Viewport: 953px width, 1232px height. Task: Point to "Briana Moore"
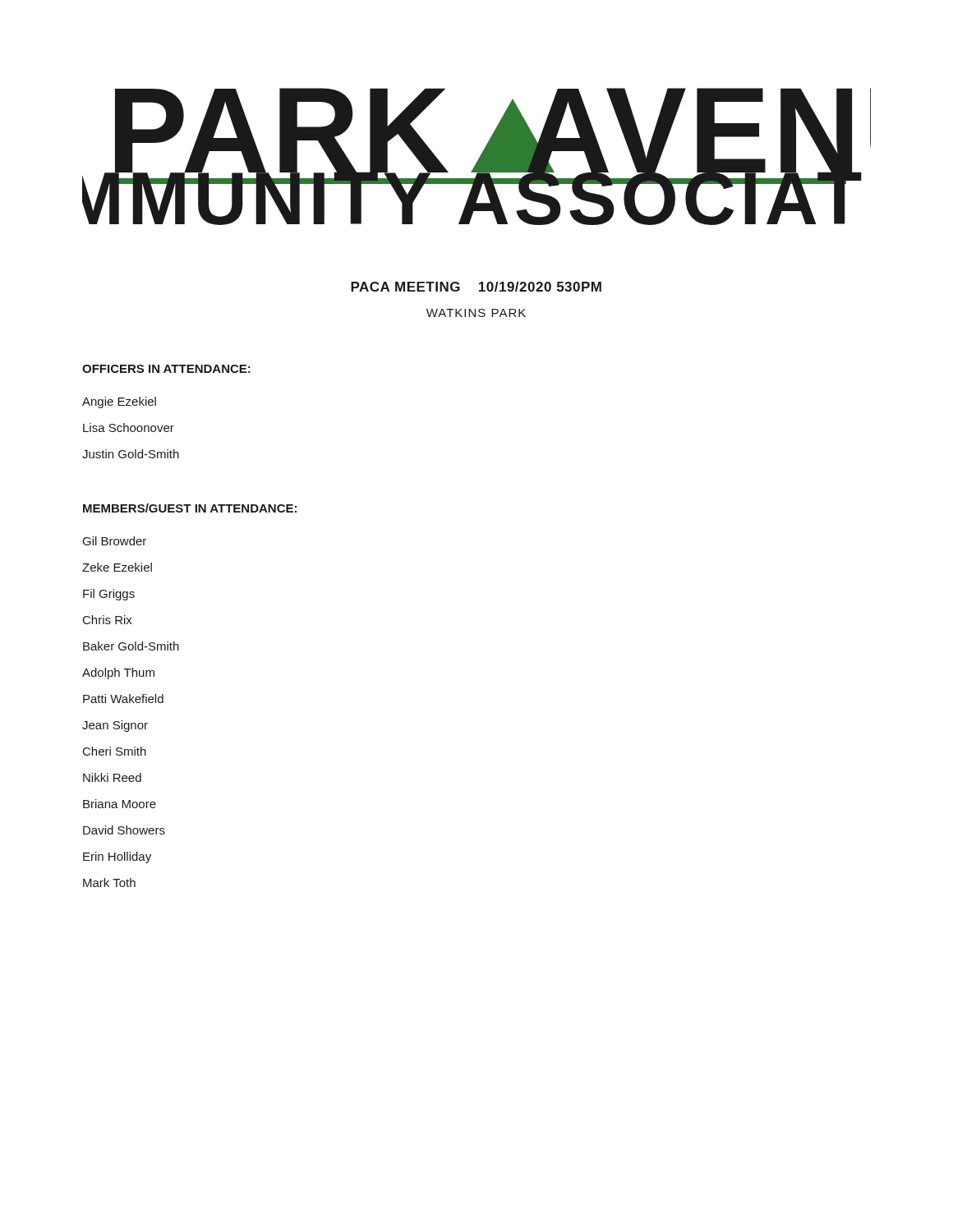119,804
